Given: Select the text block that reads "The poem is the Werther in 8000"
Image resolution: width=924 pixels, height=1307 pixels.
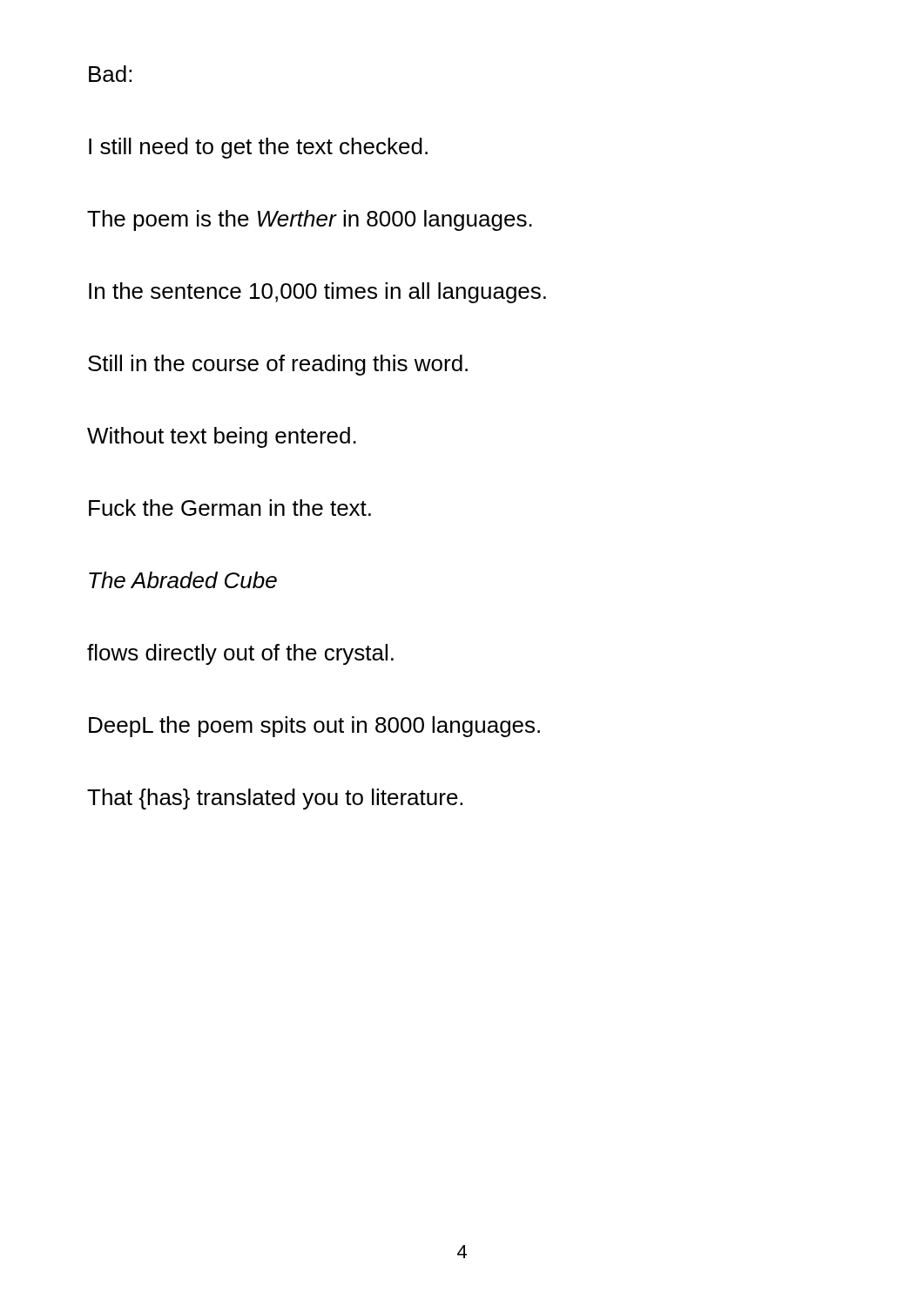Looking at the screenshot, I should pyautogui.click(x=310, y=219).
